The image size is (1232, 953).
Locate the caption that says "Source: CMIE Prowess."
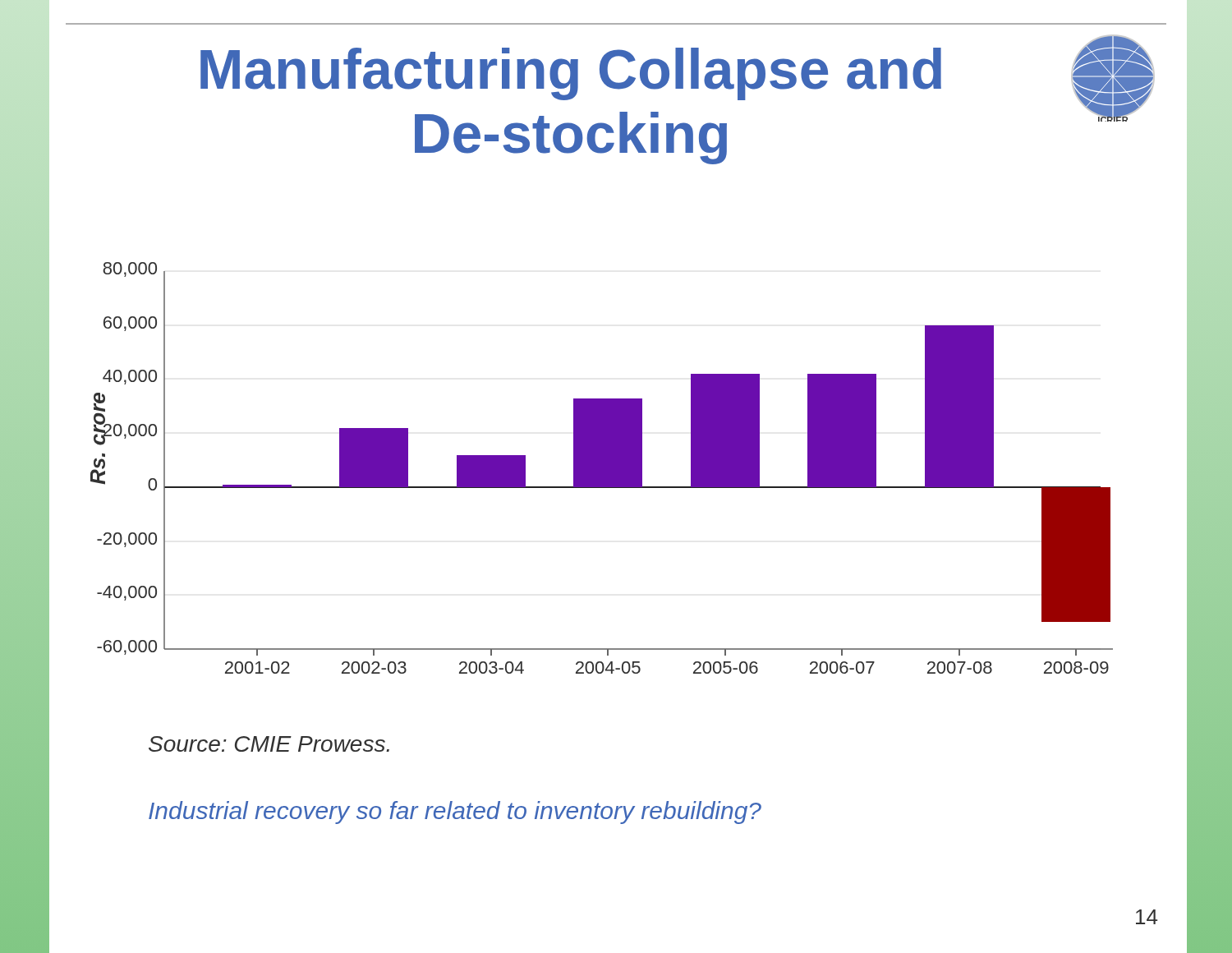click(270, 744)
